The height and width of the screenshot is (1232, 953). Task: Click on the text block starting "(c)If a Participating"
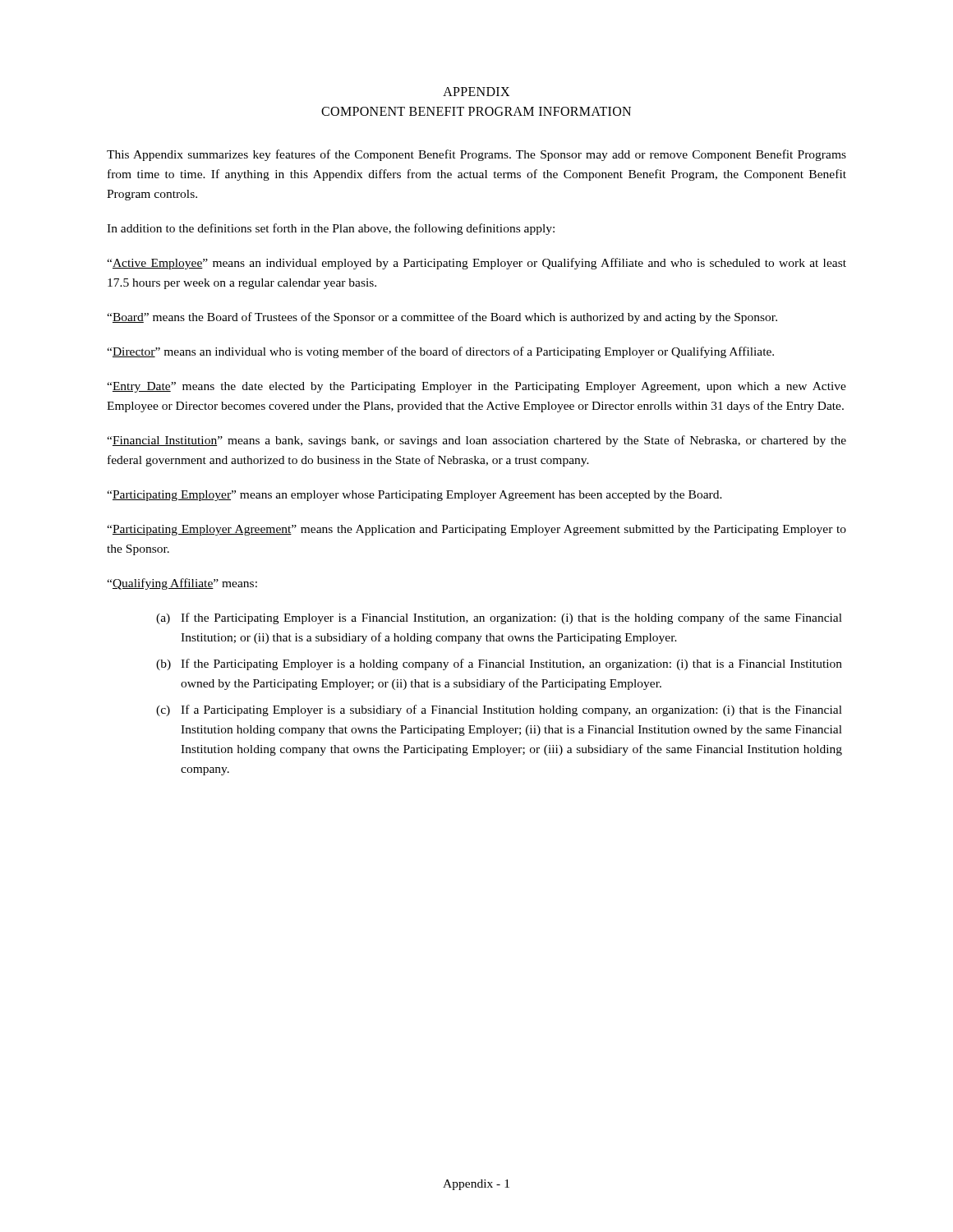pyautogui.click(x=499, y=739)
